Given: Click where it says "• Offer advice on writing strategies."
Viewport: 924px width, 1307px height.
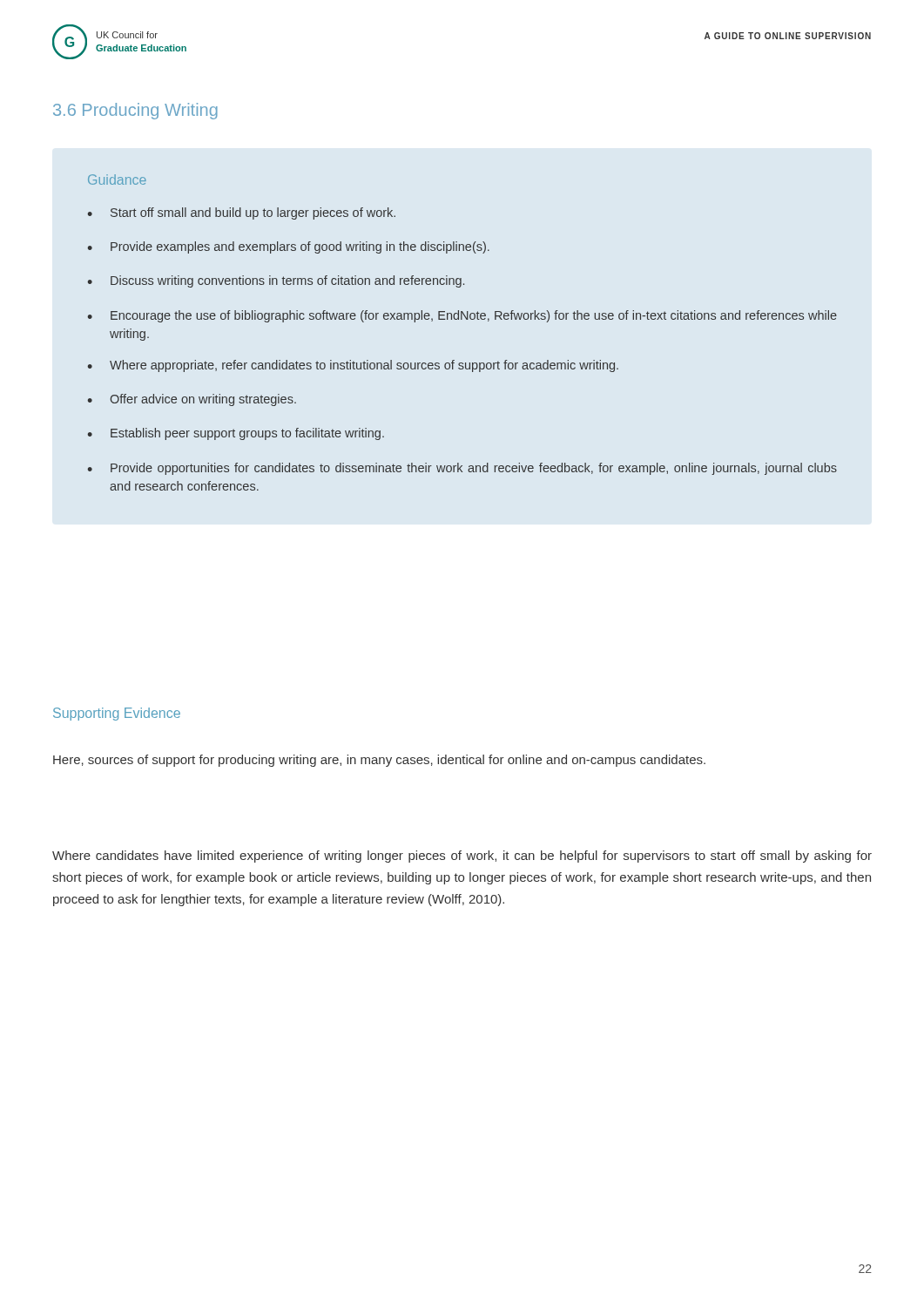Looking at the screenshot, I should point(192,402).
